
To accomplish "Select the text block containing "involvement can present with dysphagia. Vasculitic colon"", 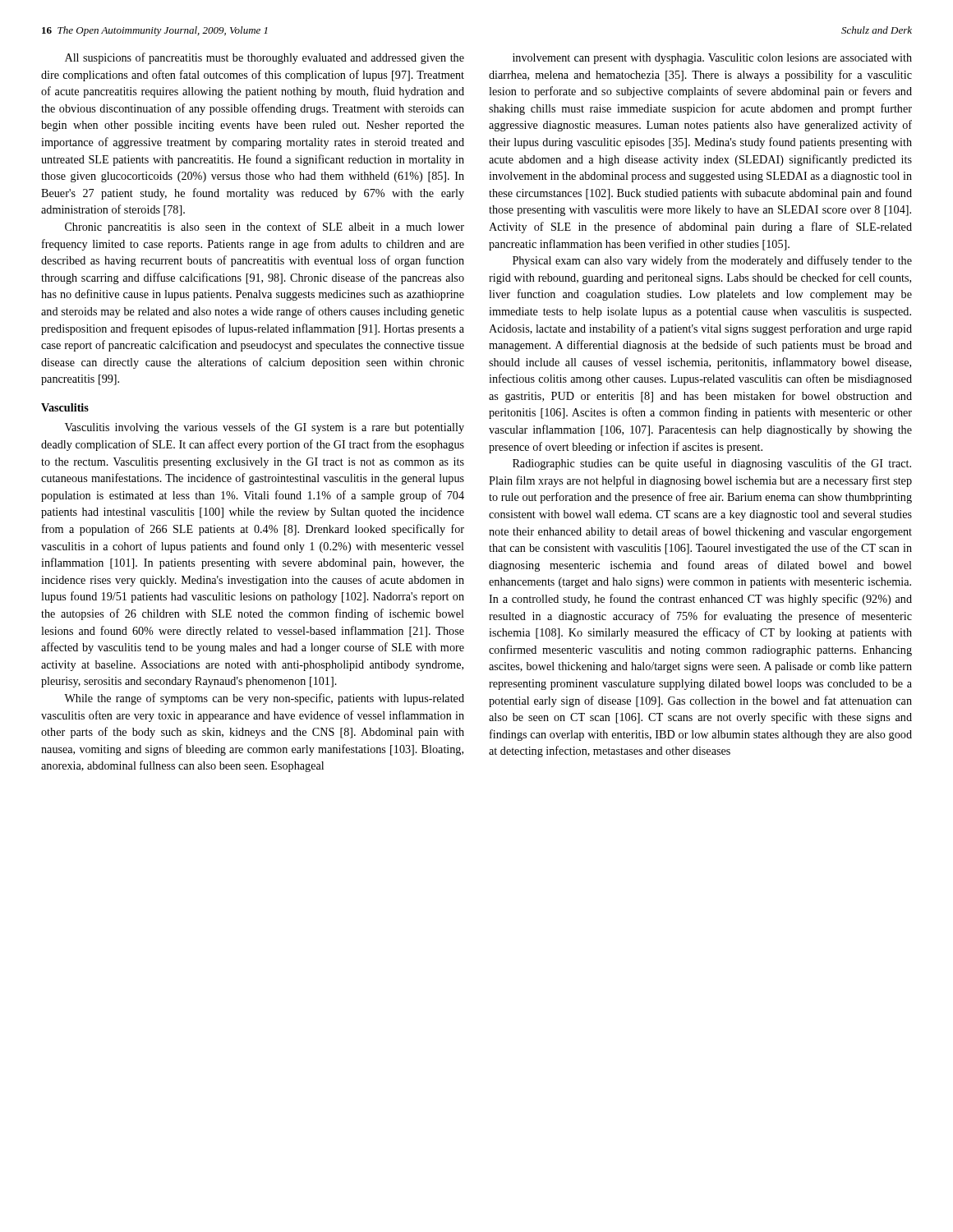I will pyautogui.click(x=700, y=151).
